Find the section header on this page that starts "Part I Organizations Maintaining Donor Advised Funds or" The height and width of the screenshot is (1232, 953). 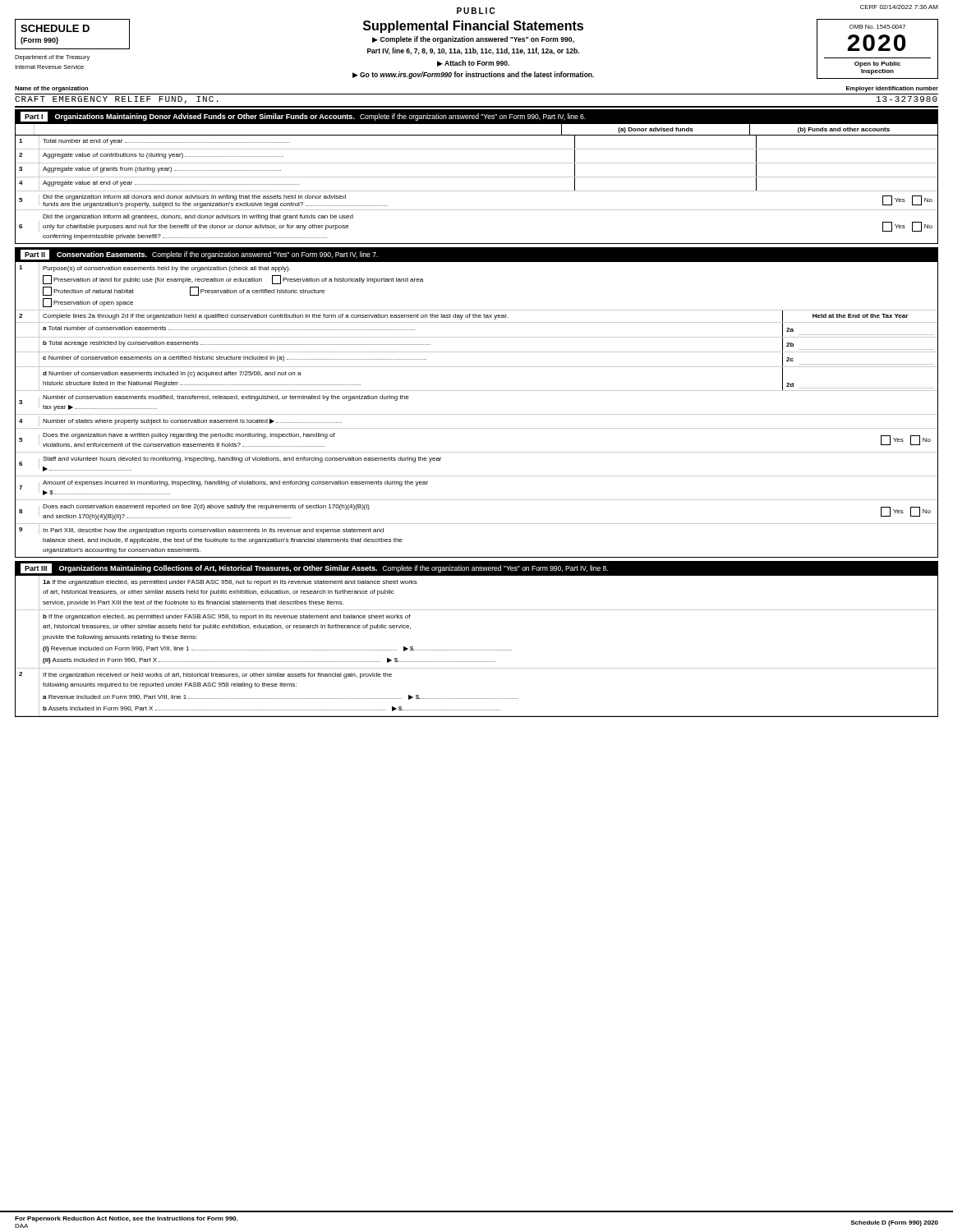(303, 116)
